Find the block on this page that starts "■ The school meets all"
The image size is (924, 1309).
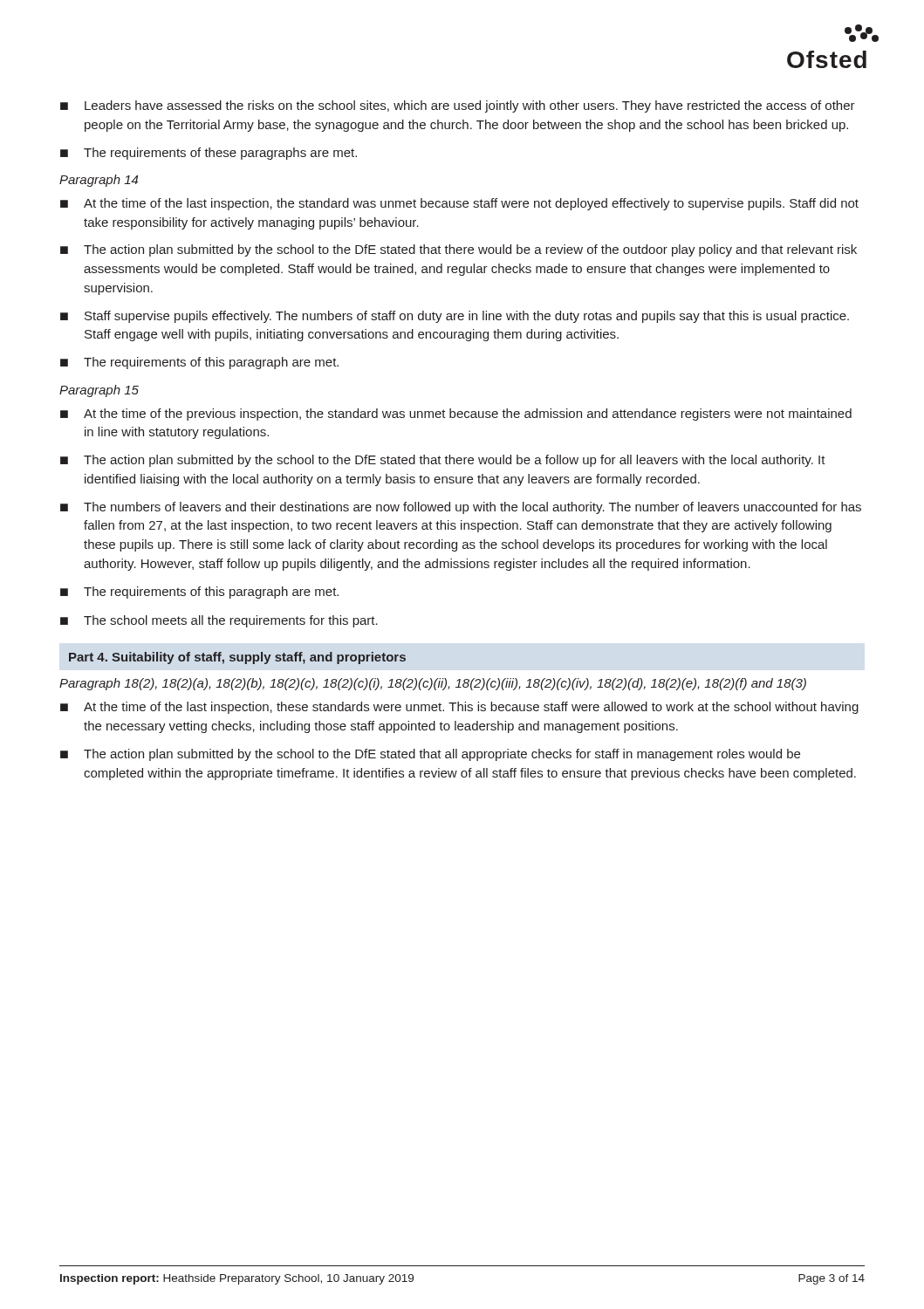219,621
